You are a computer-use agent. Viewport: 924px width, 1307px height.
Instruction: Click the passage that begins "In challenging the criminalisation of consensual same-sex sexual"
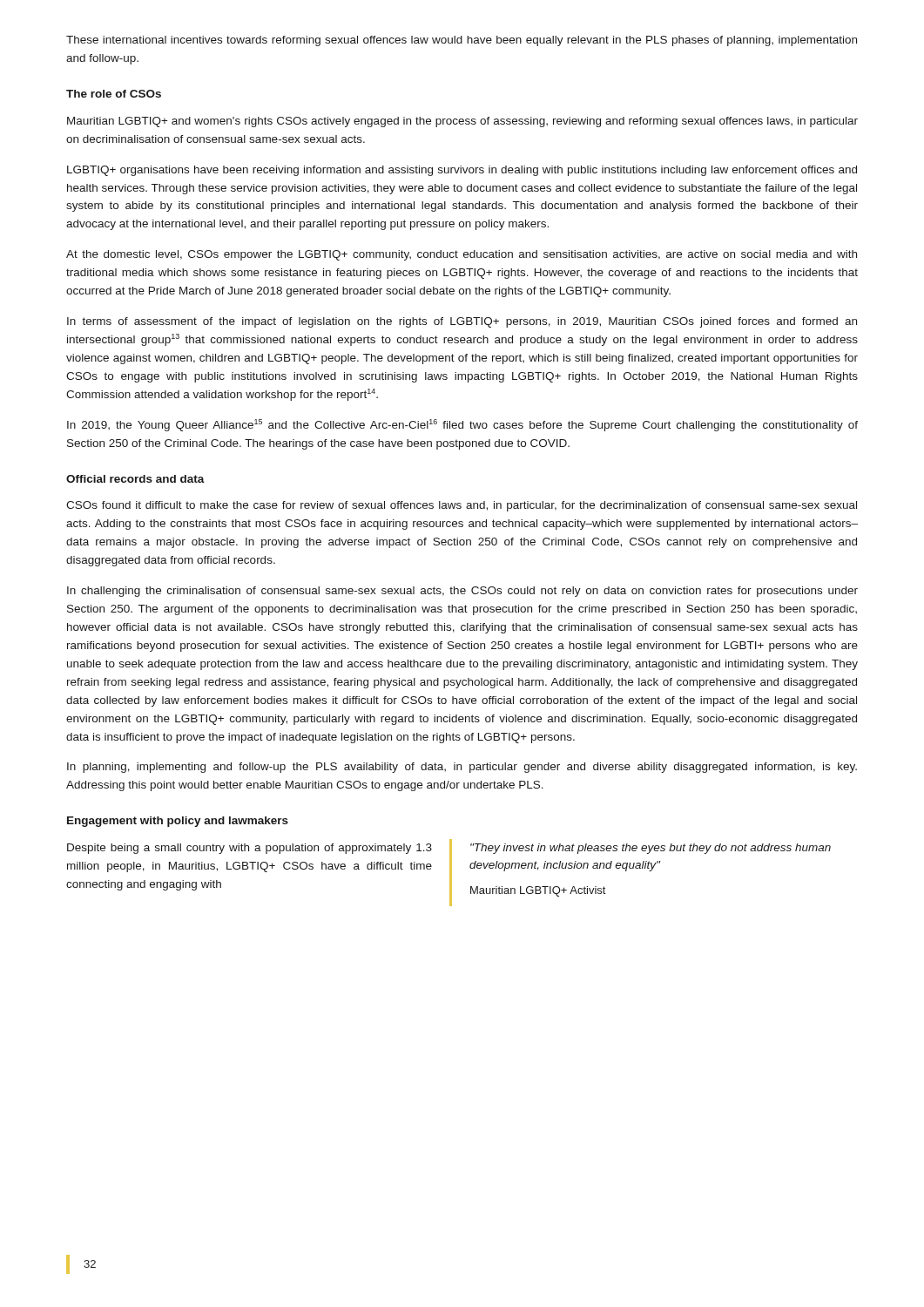pyautogui.click(x=462, y=663)
